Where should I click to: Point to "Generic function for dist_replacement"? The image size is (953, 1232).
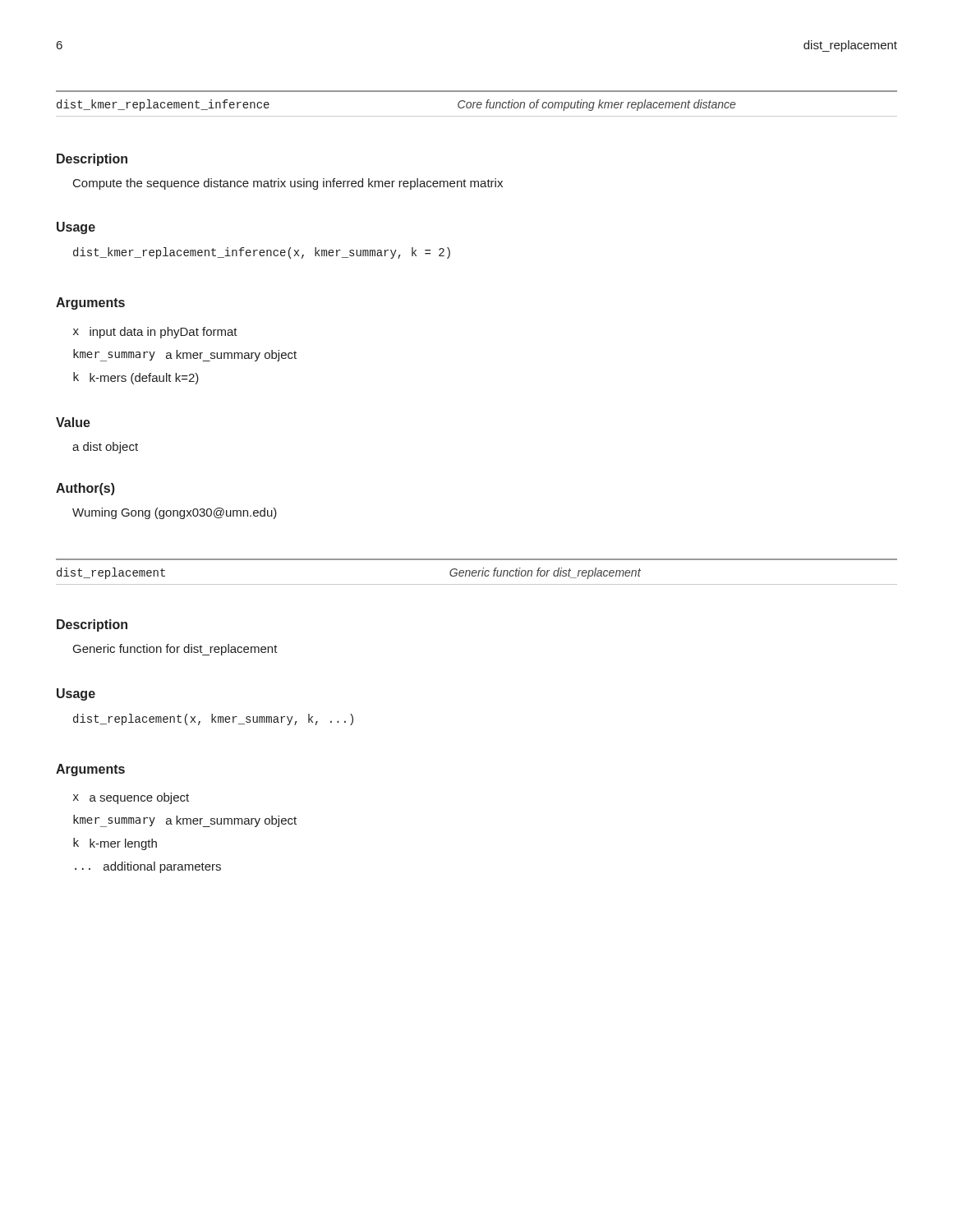tap(175, 648)
